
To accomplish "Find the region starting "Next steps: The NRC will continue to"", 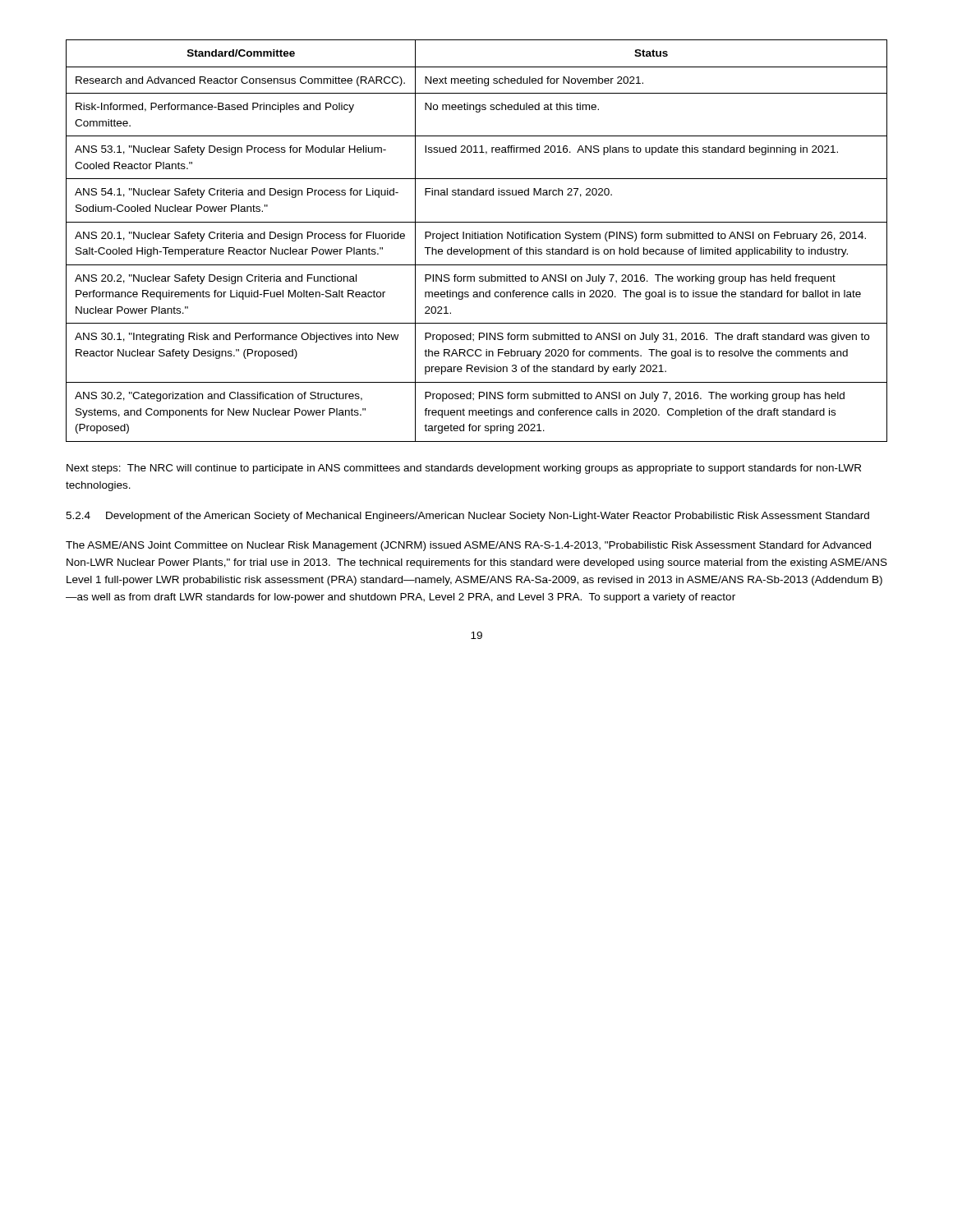I will 464,476.
